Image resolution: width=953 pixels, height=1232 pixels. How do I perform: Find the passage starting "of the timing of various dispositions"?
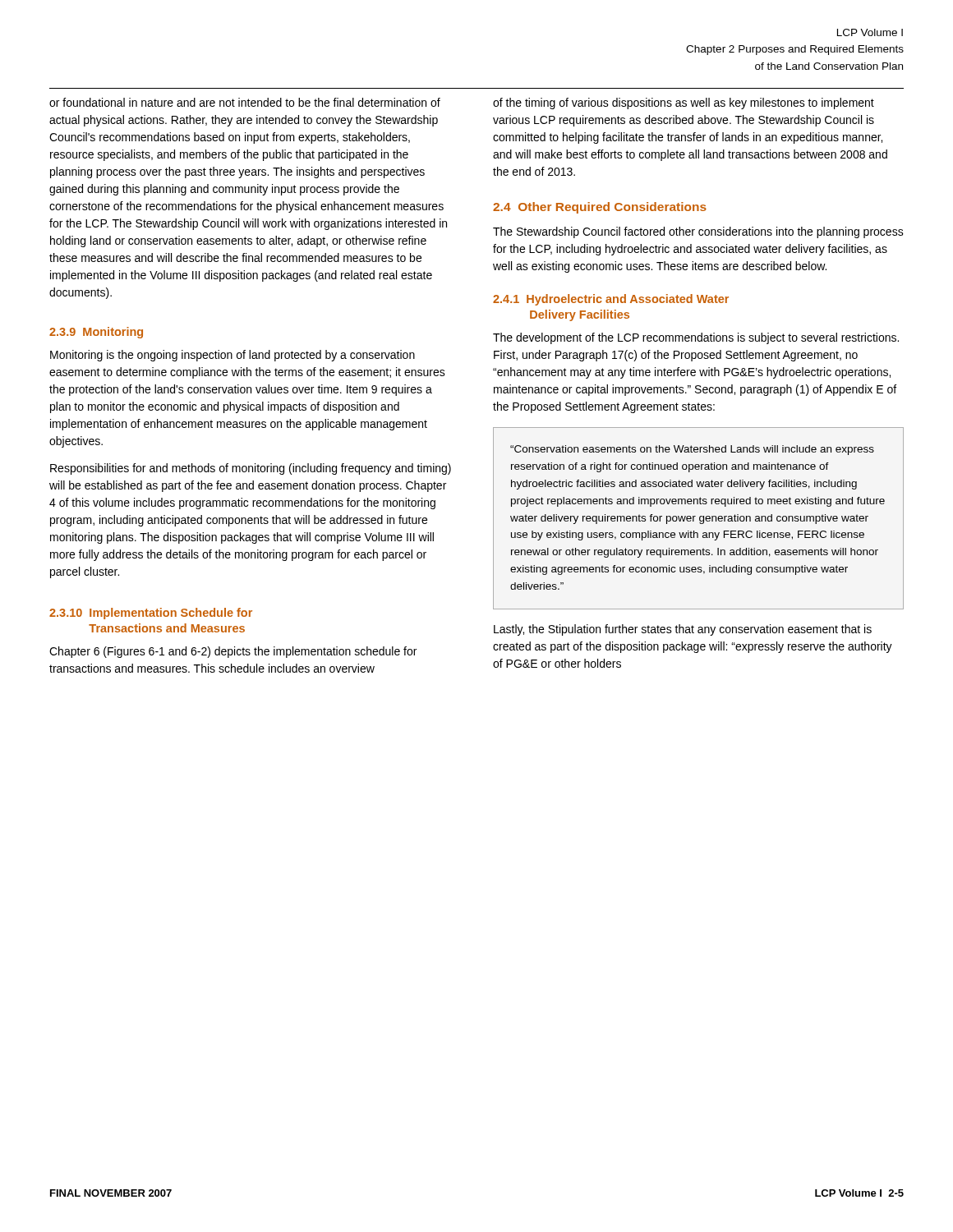point(690,137)
